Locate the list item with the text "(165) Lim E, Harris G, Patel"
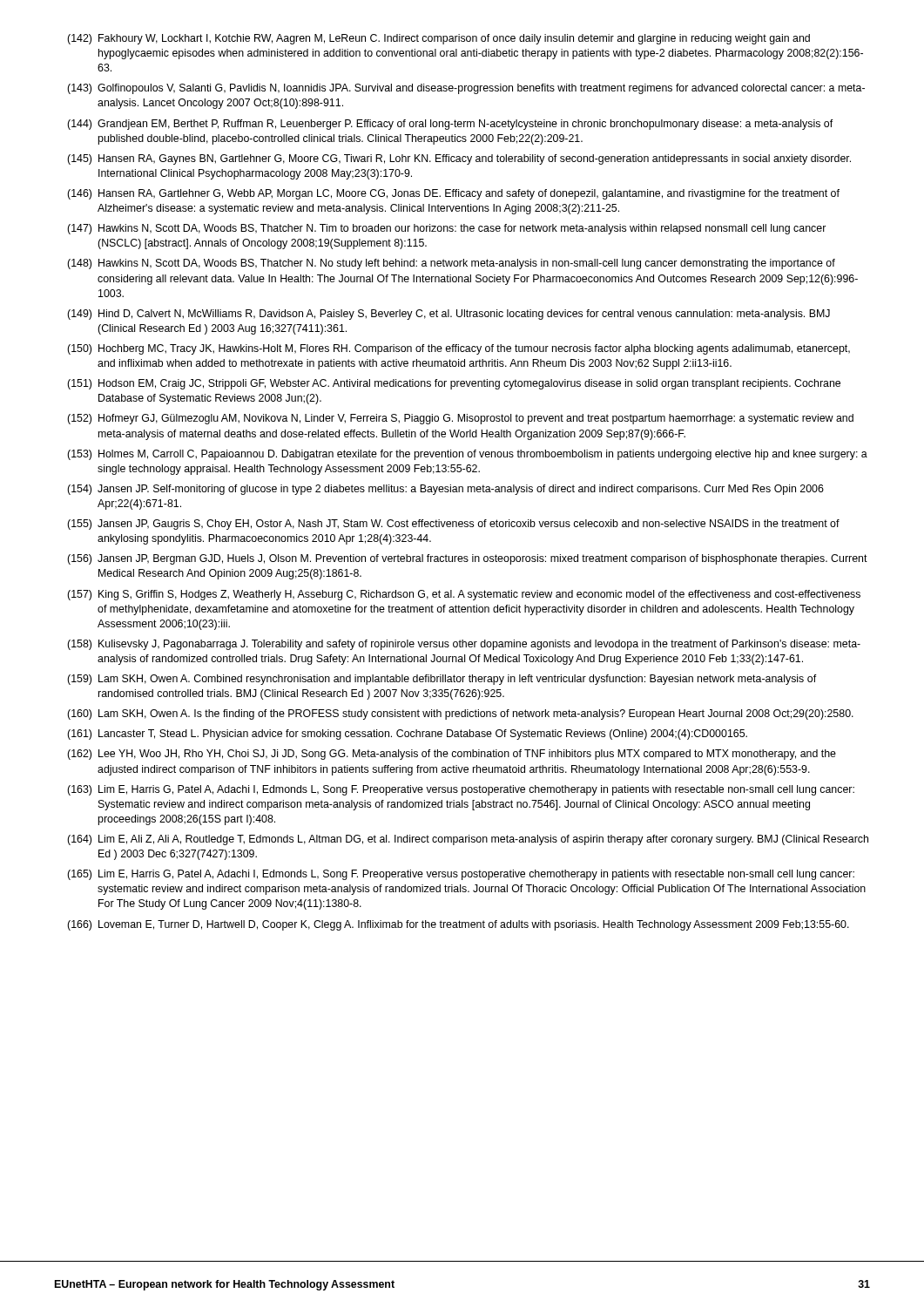Image resolution: width=924 pixels, height=1307 pixels. coord(462,890)
